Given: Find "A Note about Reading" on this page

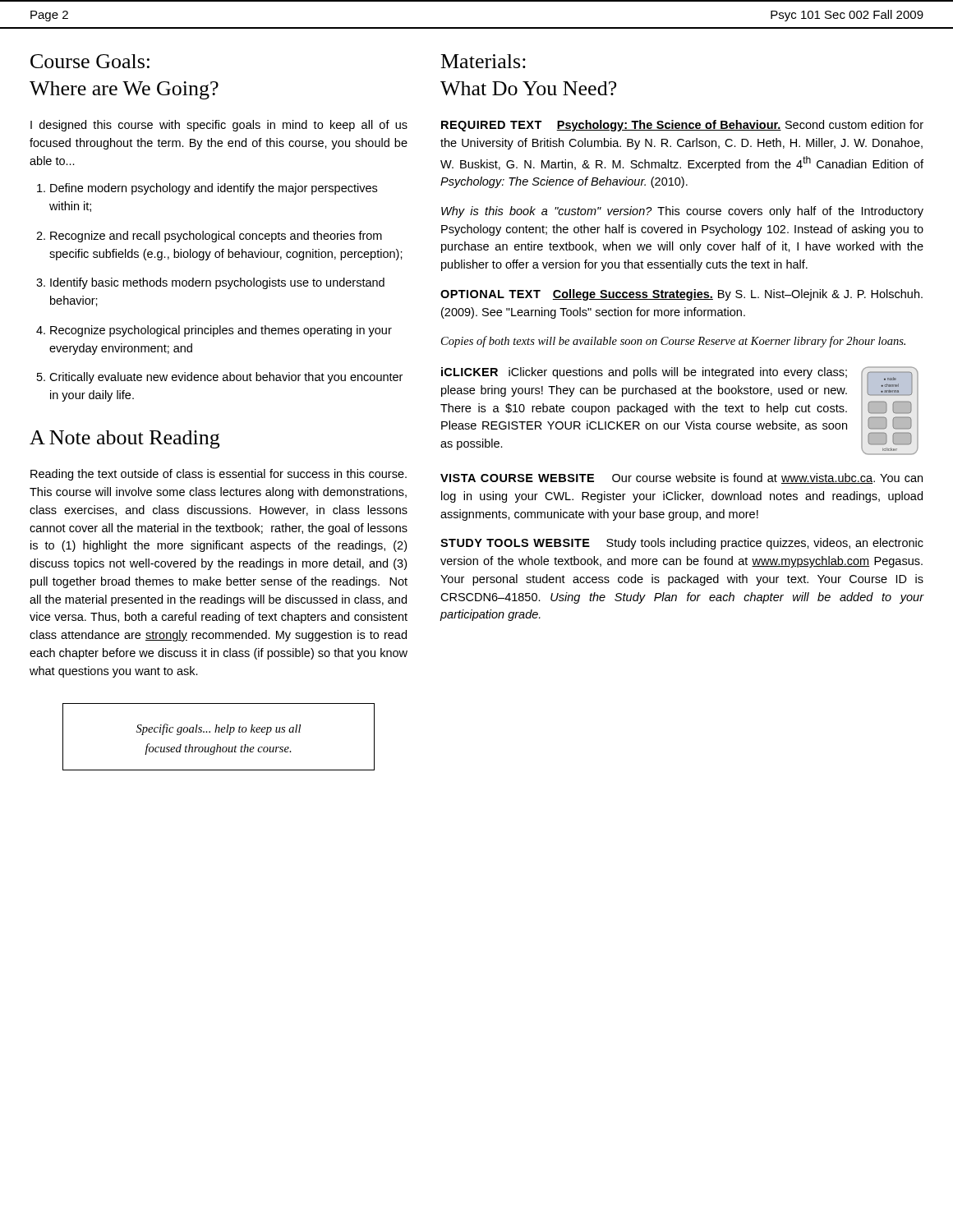Looking at the screenshot, I should 219,438.
